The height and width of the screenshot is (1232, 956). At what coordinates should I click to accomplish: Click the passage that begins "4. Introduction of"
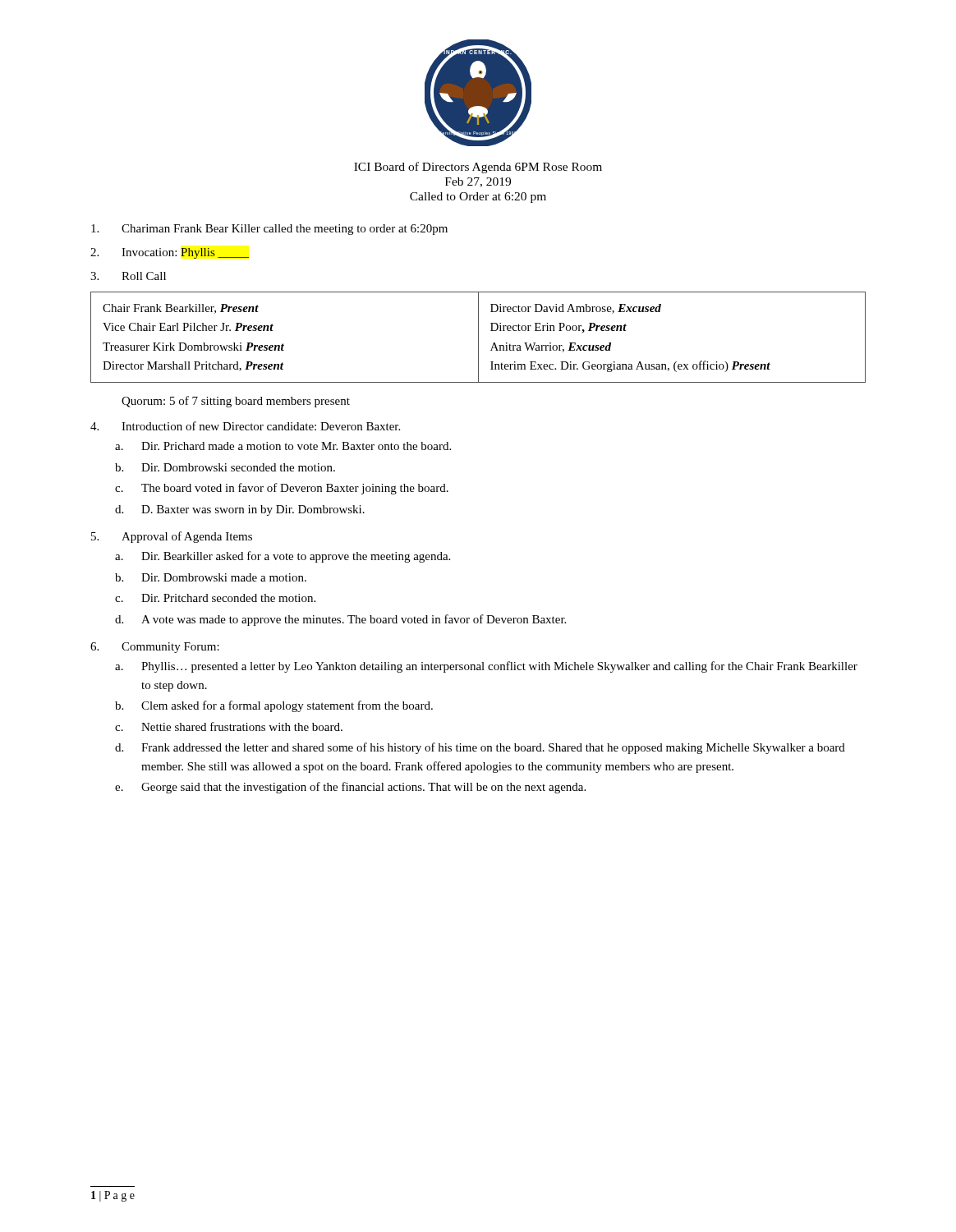pyautogui.click(x=245, y=426)
